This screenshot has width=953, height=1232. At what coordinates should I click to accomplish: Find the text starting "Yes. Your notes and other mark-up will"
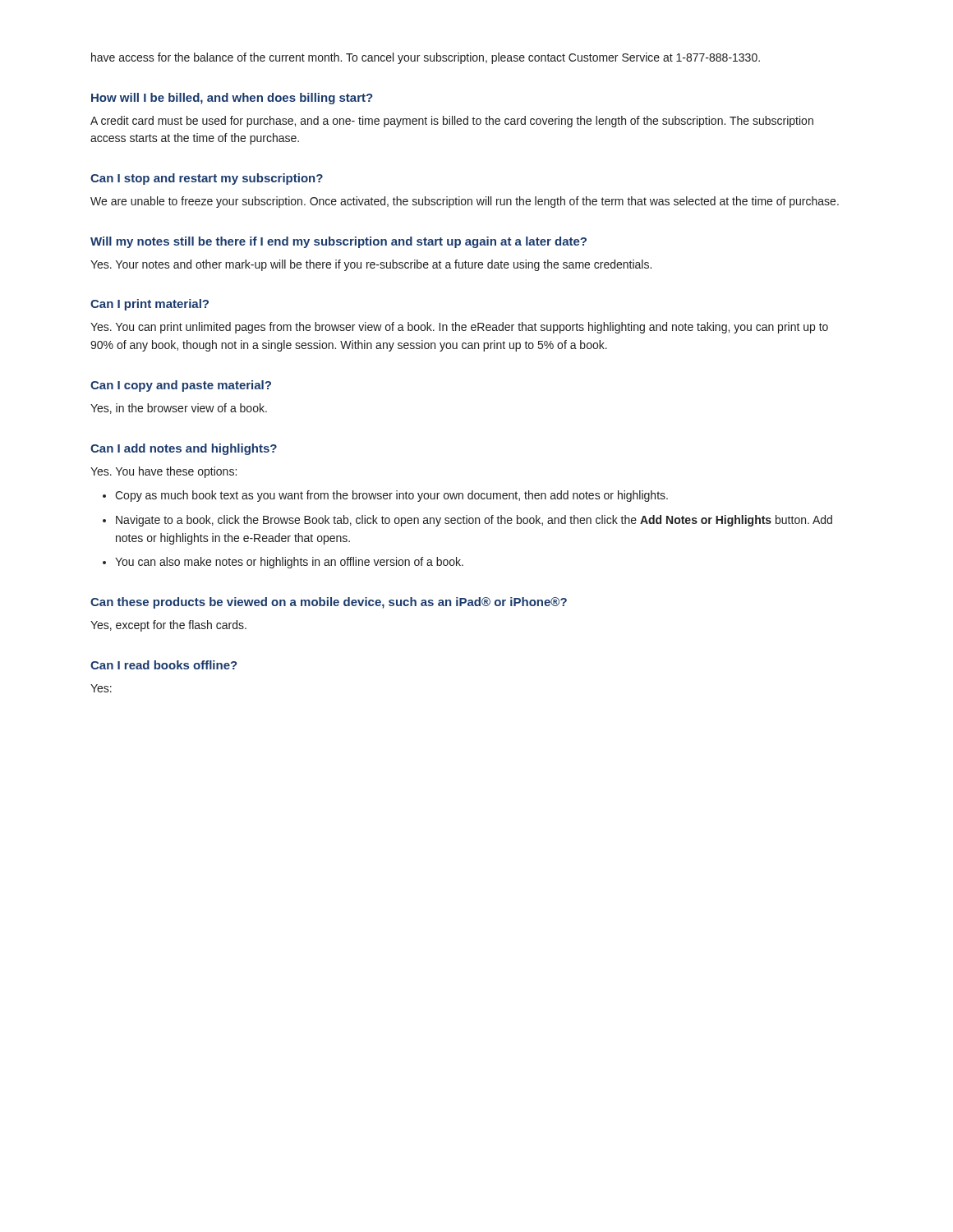coord(371,264)
